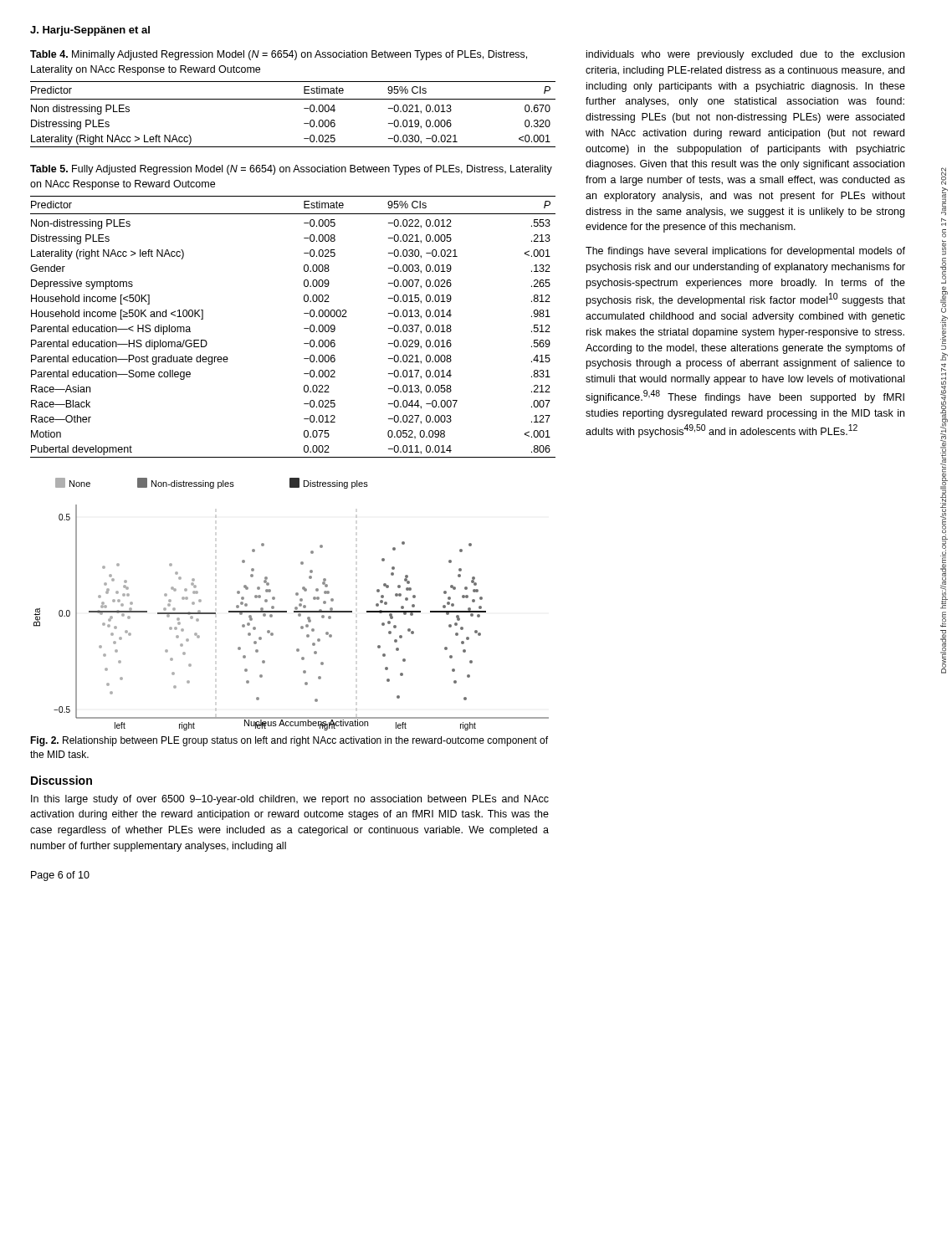The height and width of the screenshot is (1255, 952).
Task: Select the caption with the text "Fig. 2. Relationship between"
Action: point(289,747)
